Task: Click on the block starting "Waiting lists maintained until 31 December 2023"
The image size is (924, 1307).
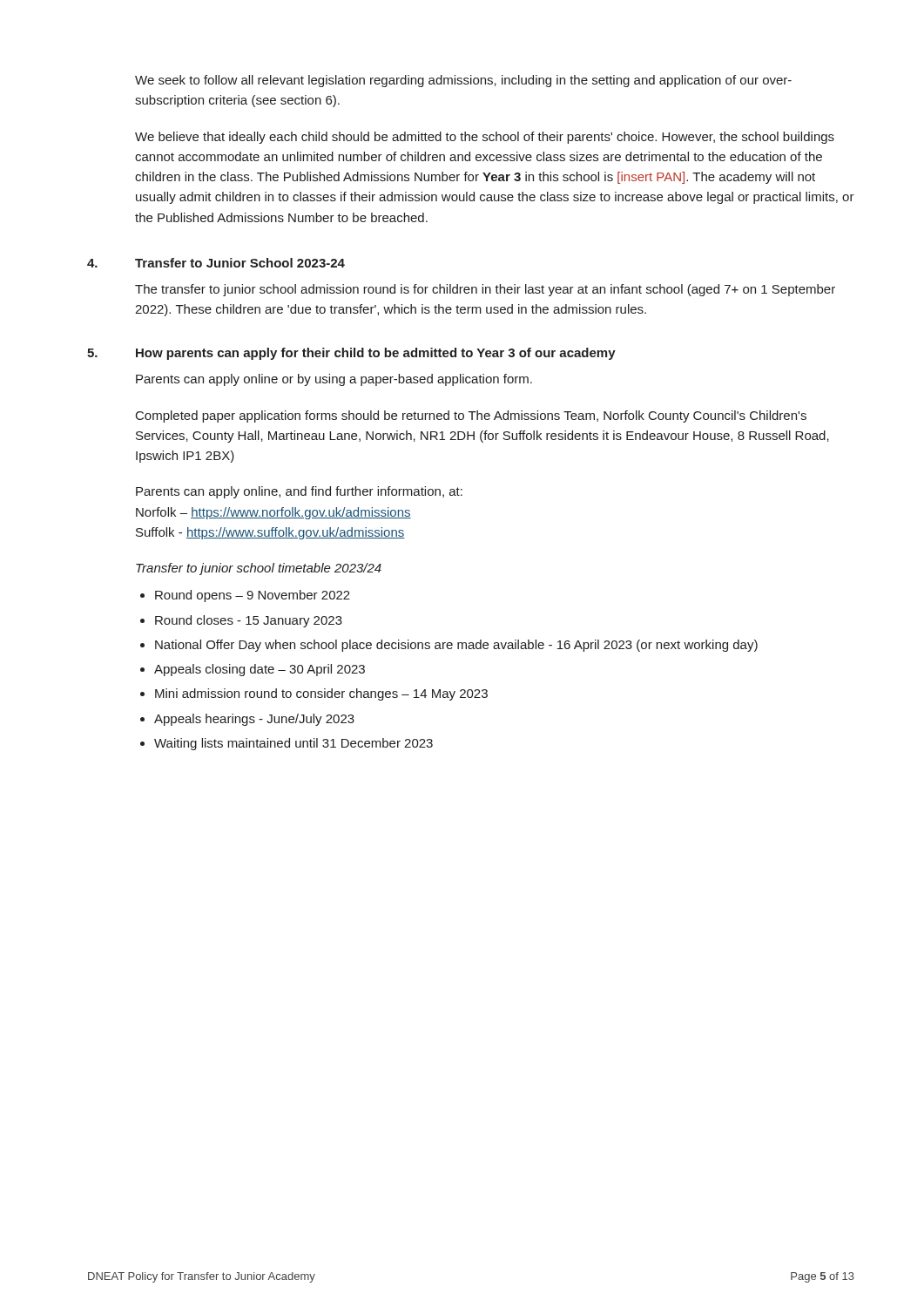Action: tap(294, 743)
